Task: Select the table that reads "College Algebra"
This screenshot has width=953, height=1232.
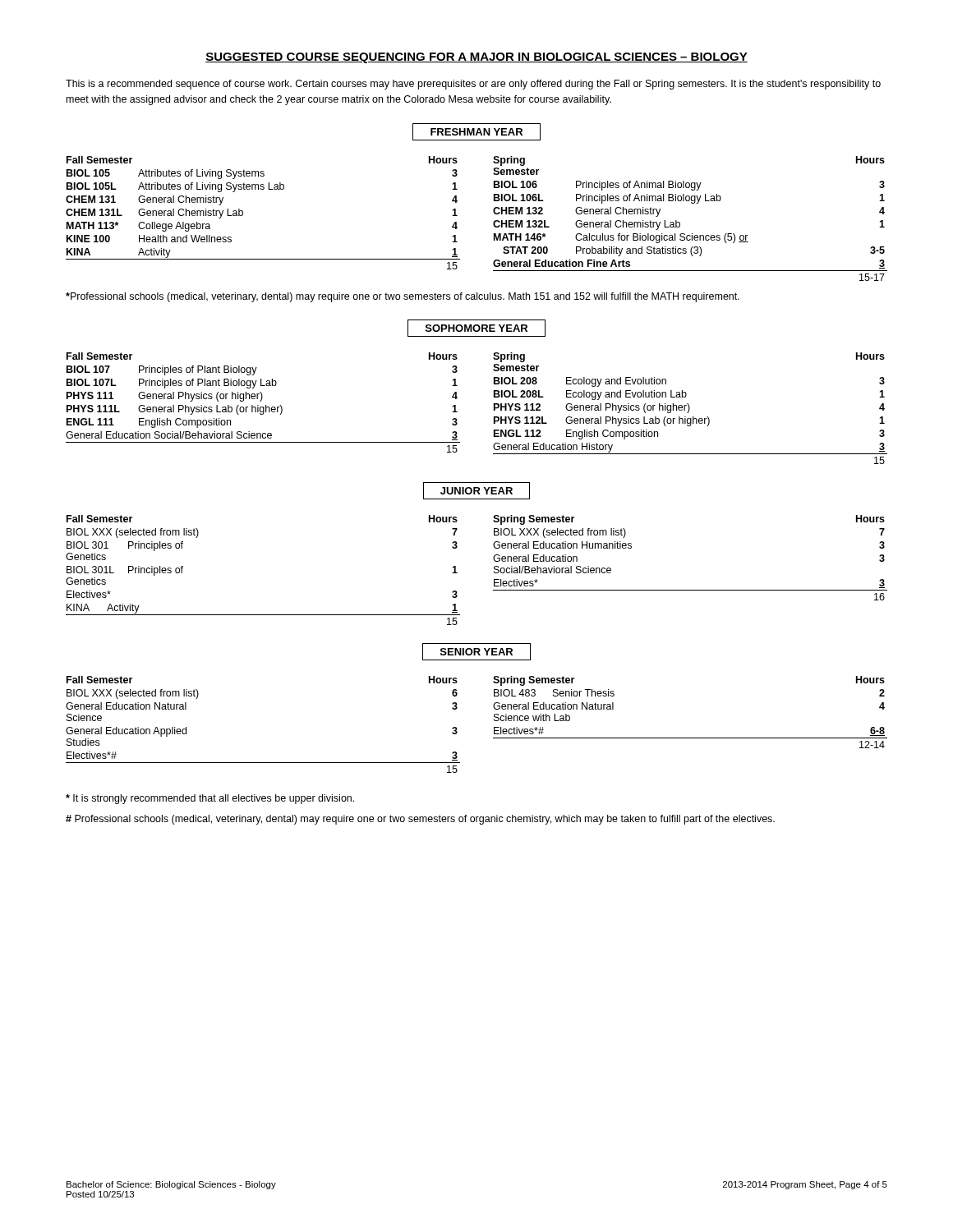Action: point(476,219)
